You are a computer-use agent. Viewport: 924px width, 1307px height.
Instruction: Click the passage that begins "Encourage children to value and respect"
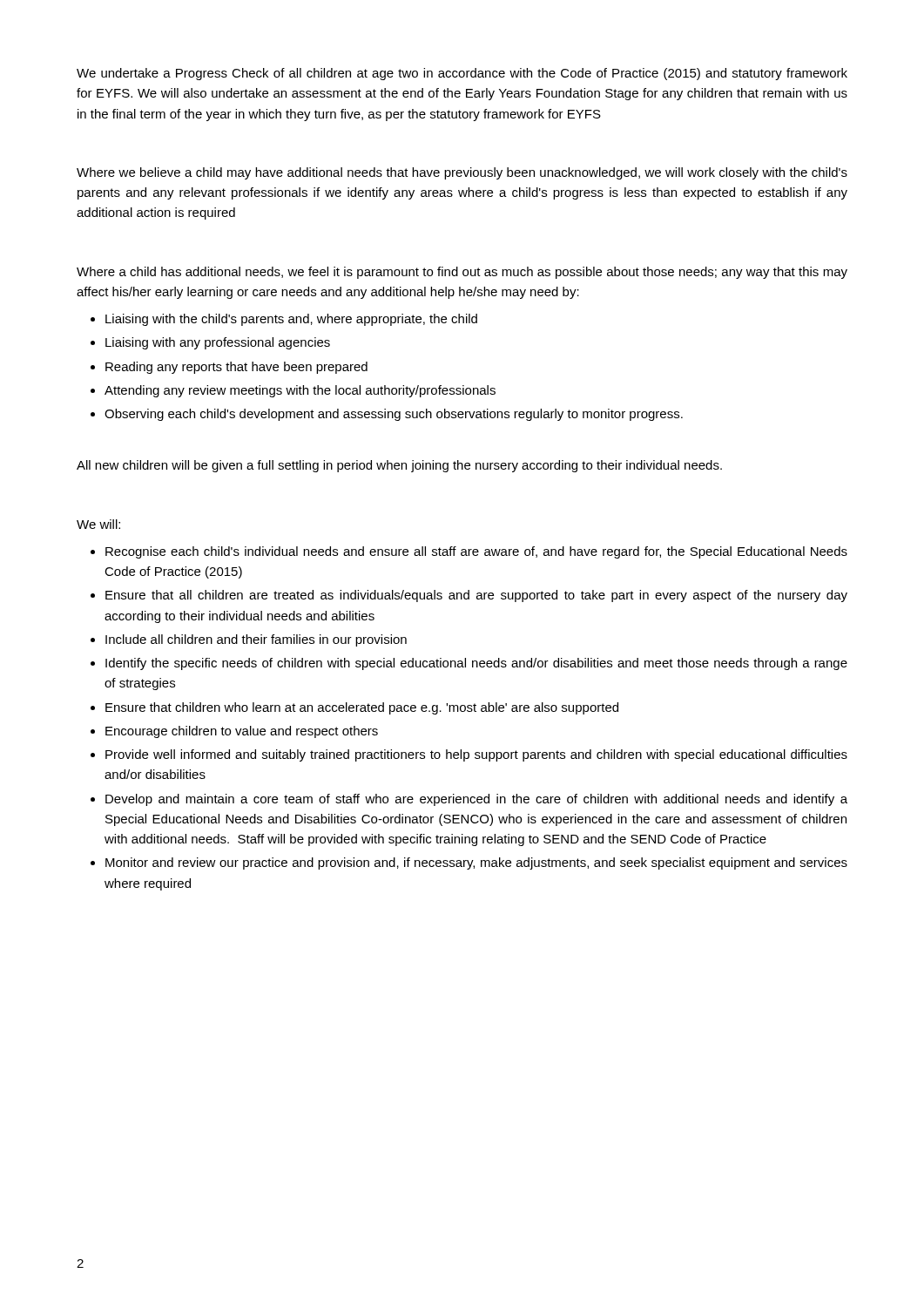point(241,730)
